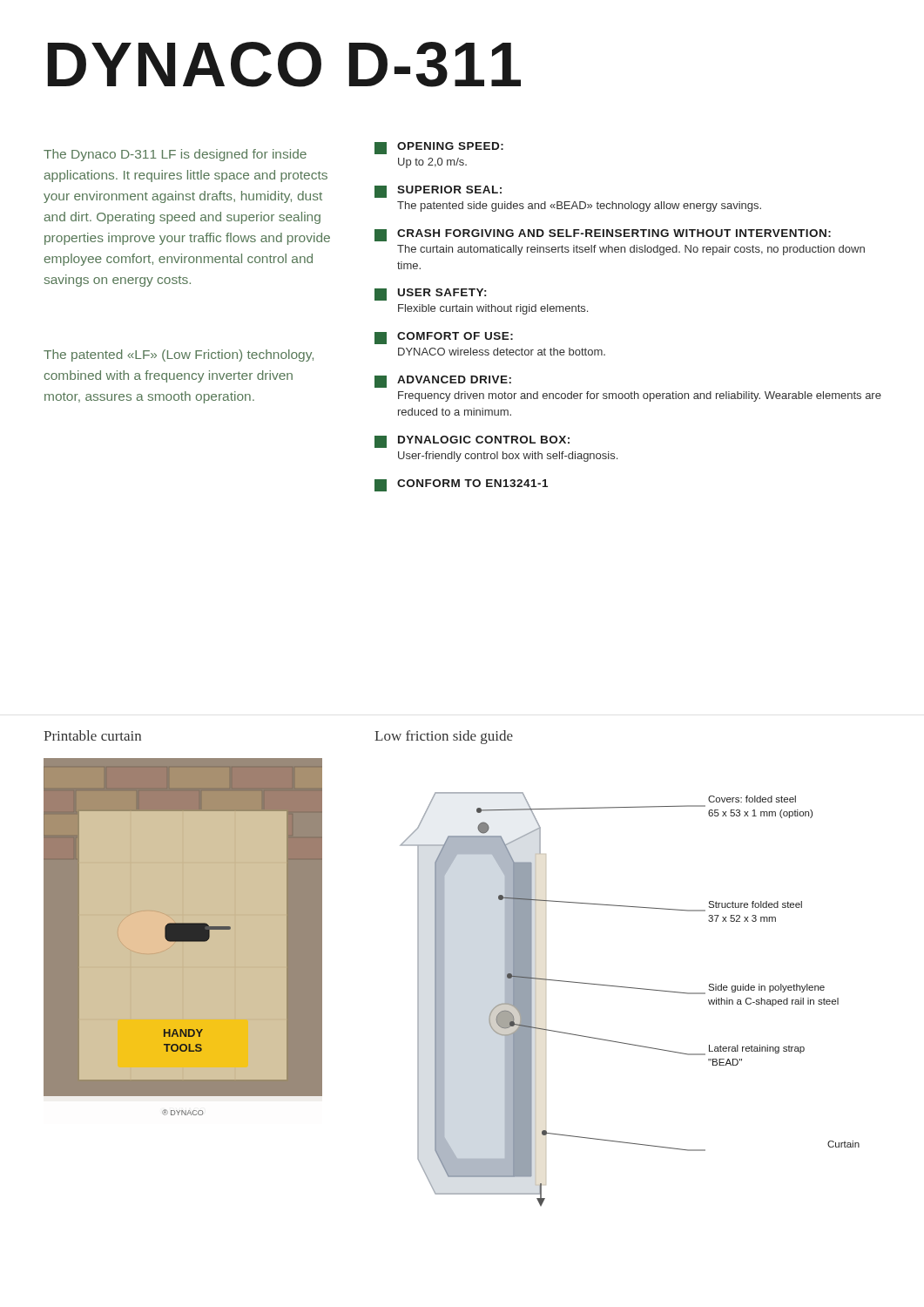Find the list item containing "SUPERIOR SEAL: The patented side"
924x1307 pixels.
pos(631,198)
